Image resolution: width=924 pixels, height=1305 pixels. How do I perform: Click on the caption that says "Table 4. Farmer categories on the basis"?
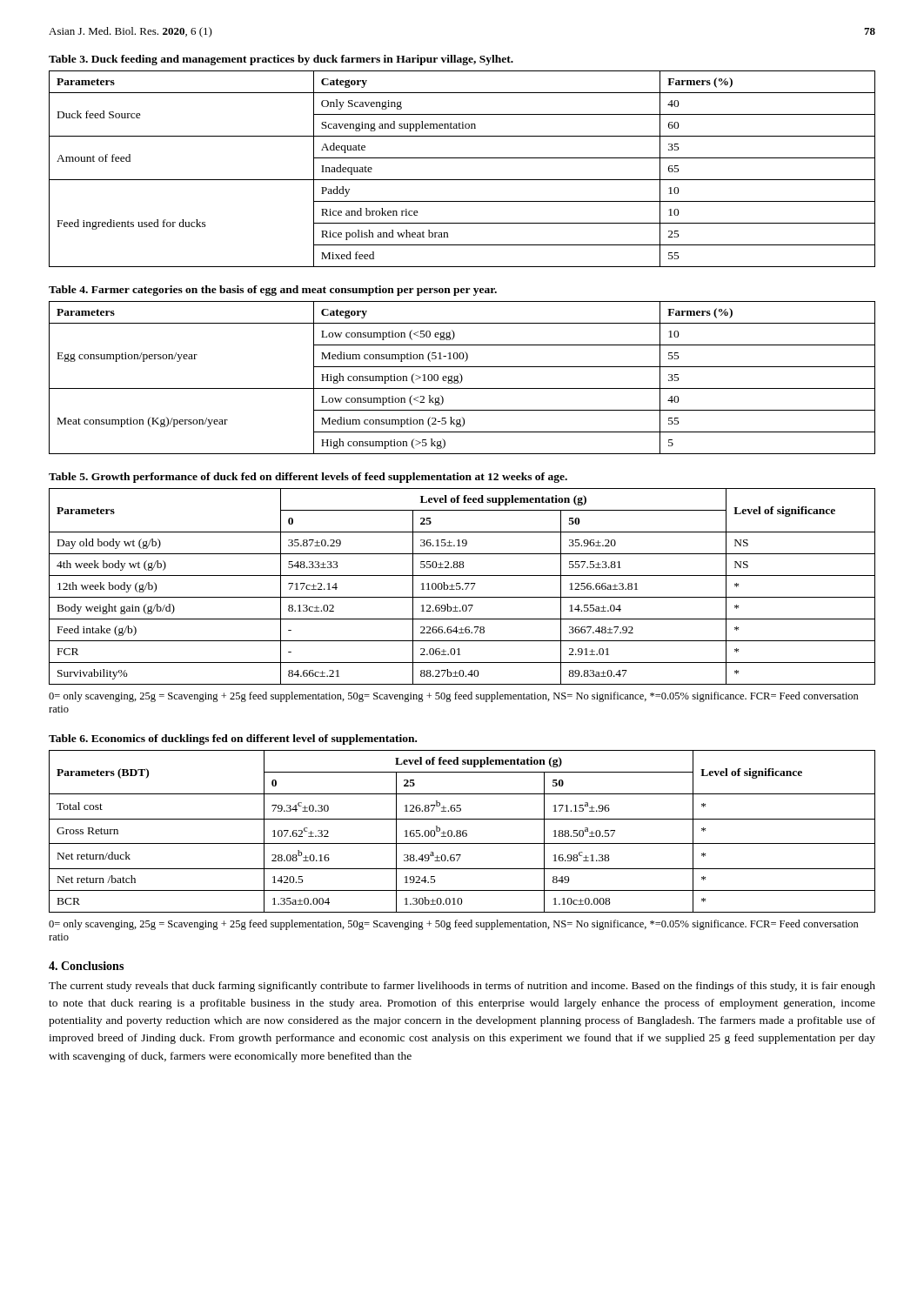pos(273,289)
